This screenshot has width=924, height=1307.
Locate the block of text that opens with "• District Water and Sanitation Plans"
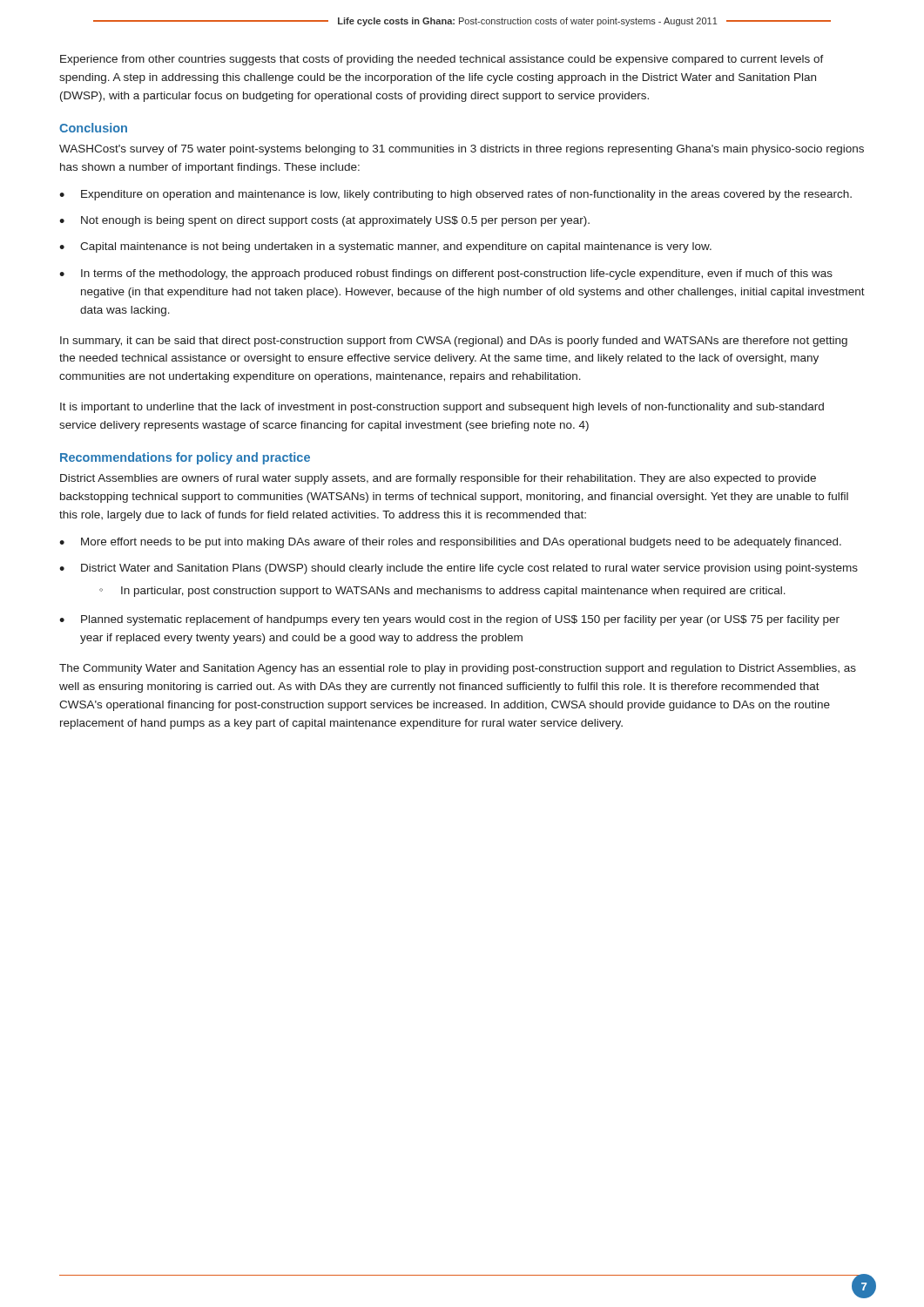click(x=462, y=582)
